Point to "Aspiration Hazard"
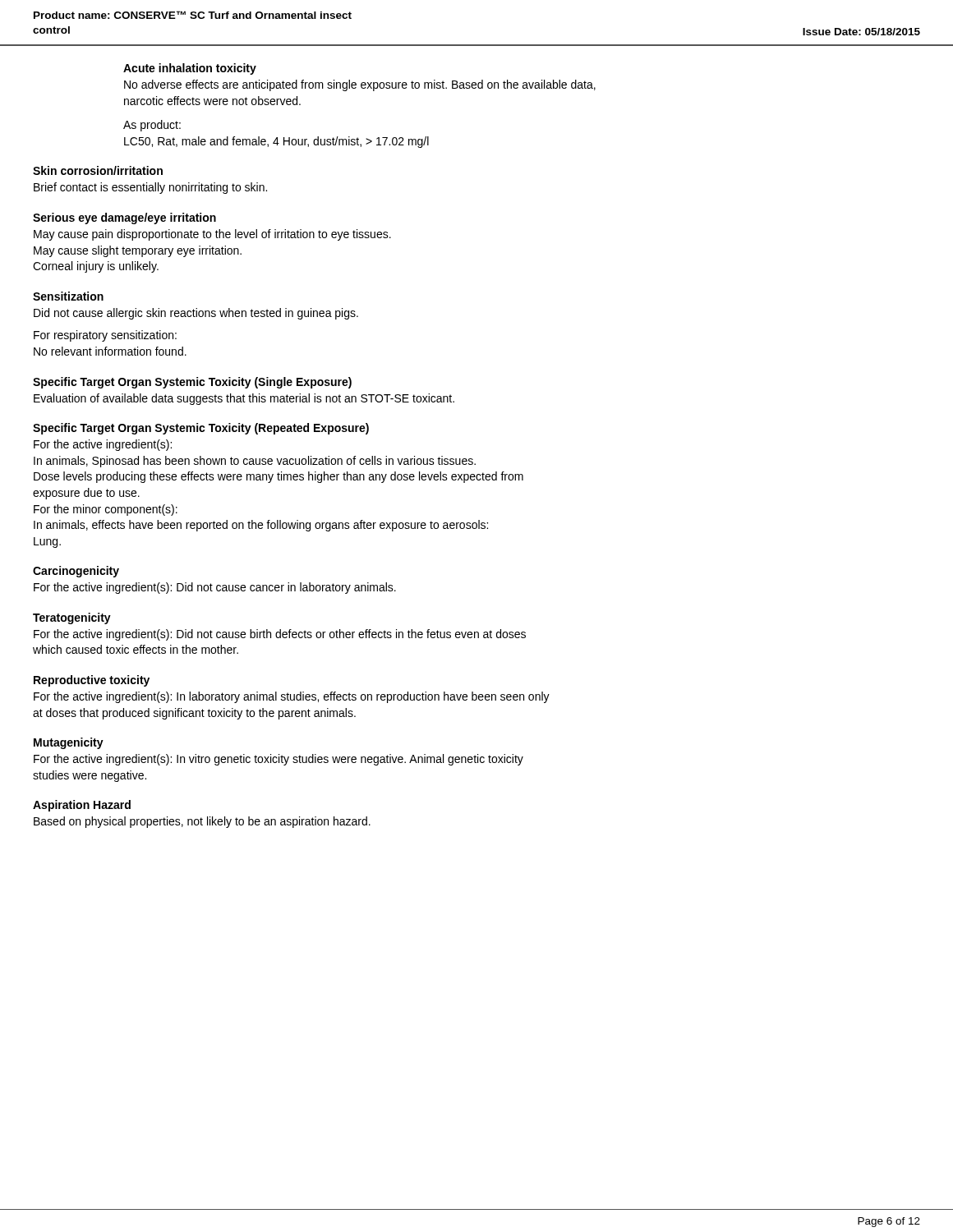Screen dimensions: 1232x953 click(82, 805)
